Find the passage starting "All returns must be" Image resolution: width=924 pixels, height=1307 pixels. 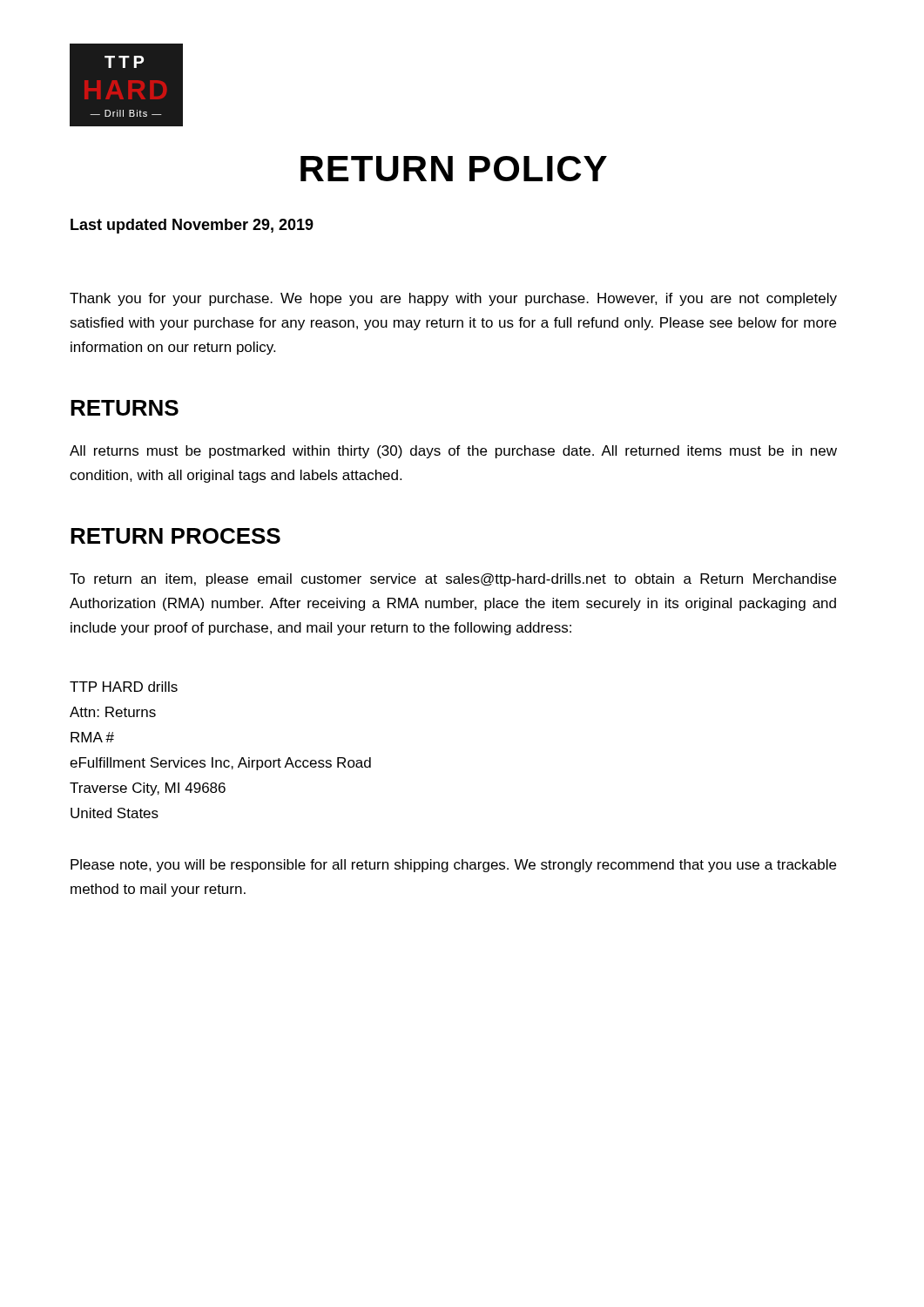tap(453, 463)
